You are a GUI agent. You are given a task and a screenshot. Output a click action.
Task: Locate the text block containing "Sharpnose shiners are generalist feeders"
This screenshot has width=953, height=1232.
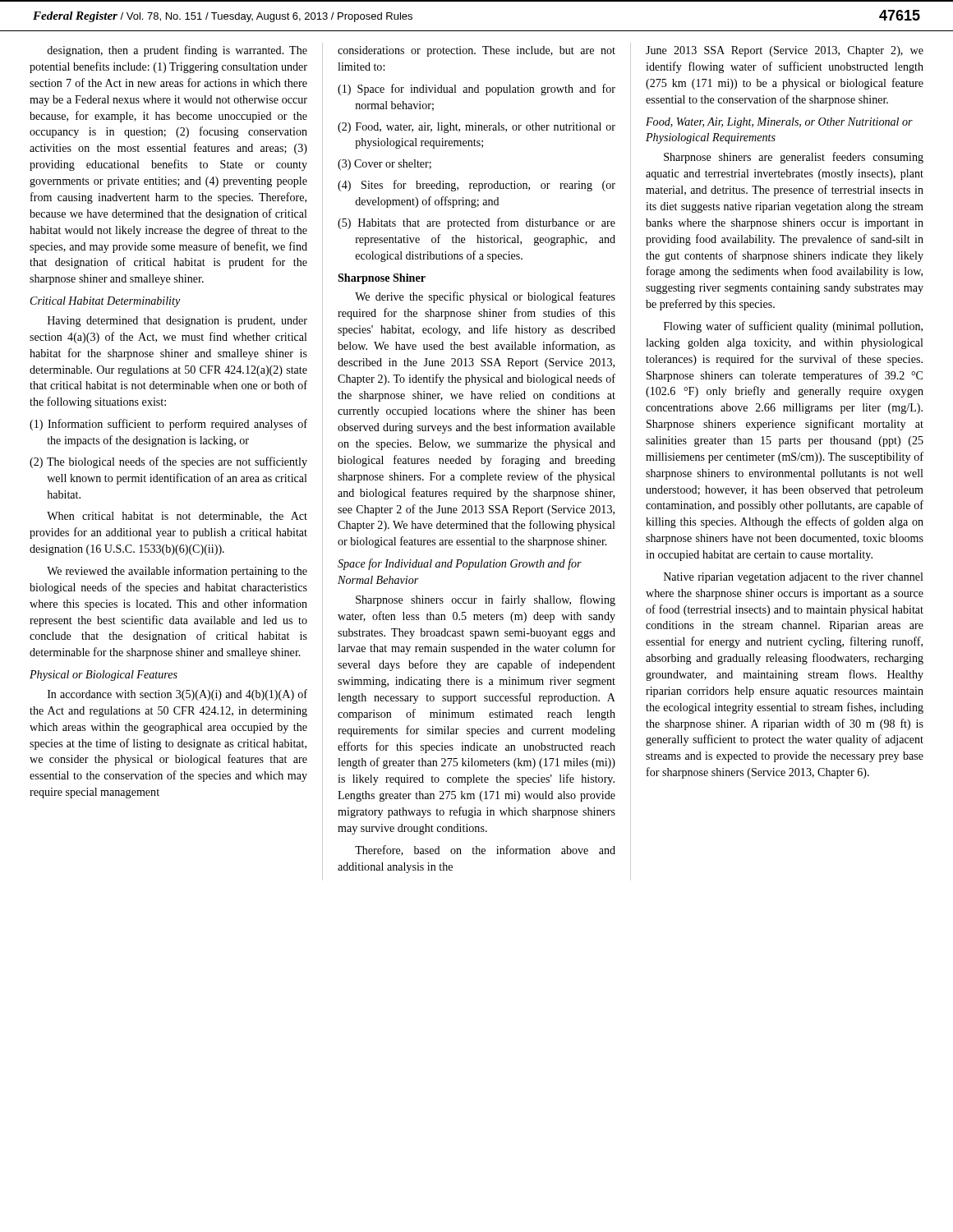click(x=785, y=465)
